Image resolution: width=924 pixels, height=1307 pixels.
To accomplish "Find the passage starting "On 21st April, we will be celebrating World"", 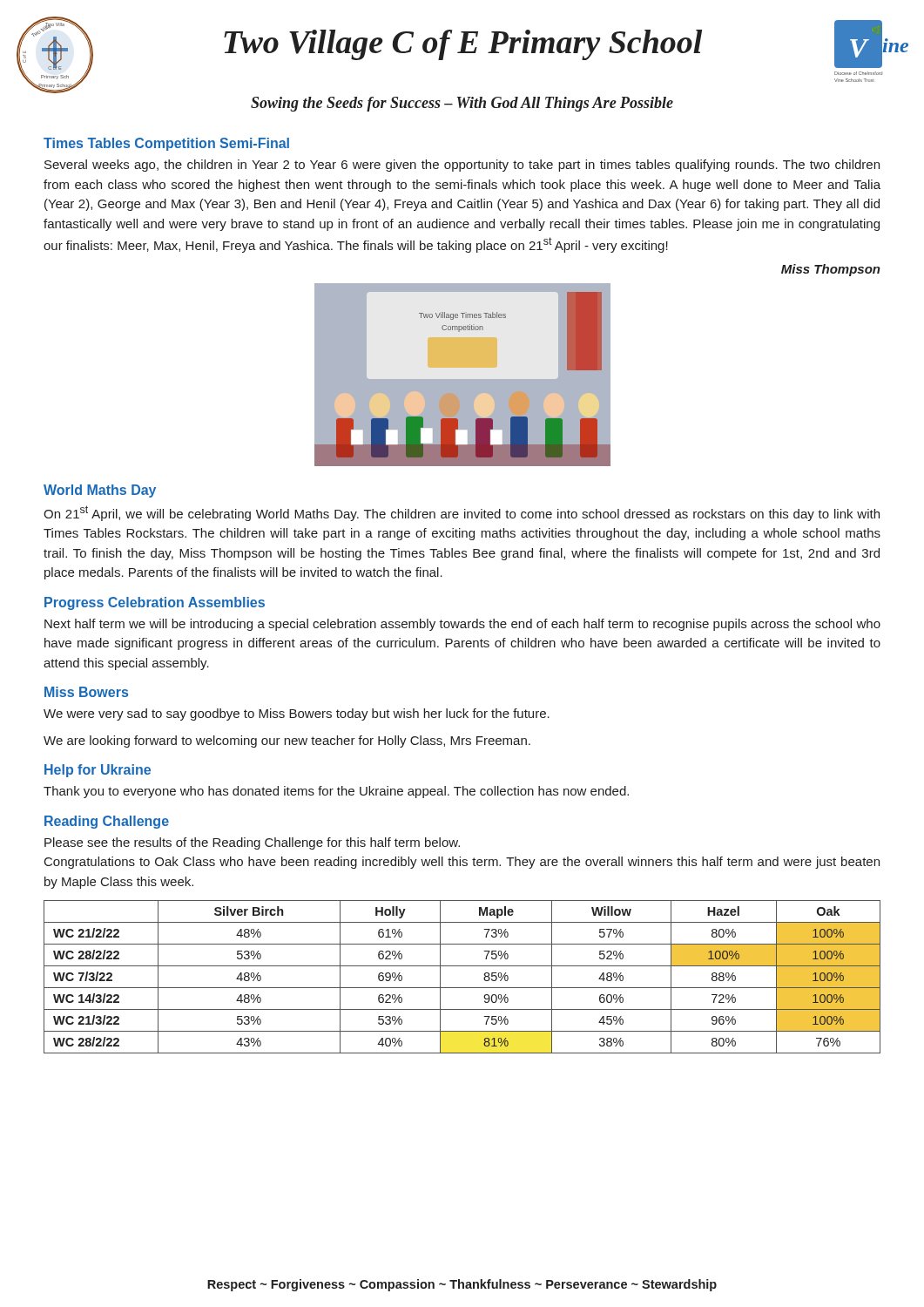I will tap(462, 541).
